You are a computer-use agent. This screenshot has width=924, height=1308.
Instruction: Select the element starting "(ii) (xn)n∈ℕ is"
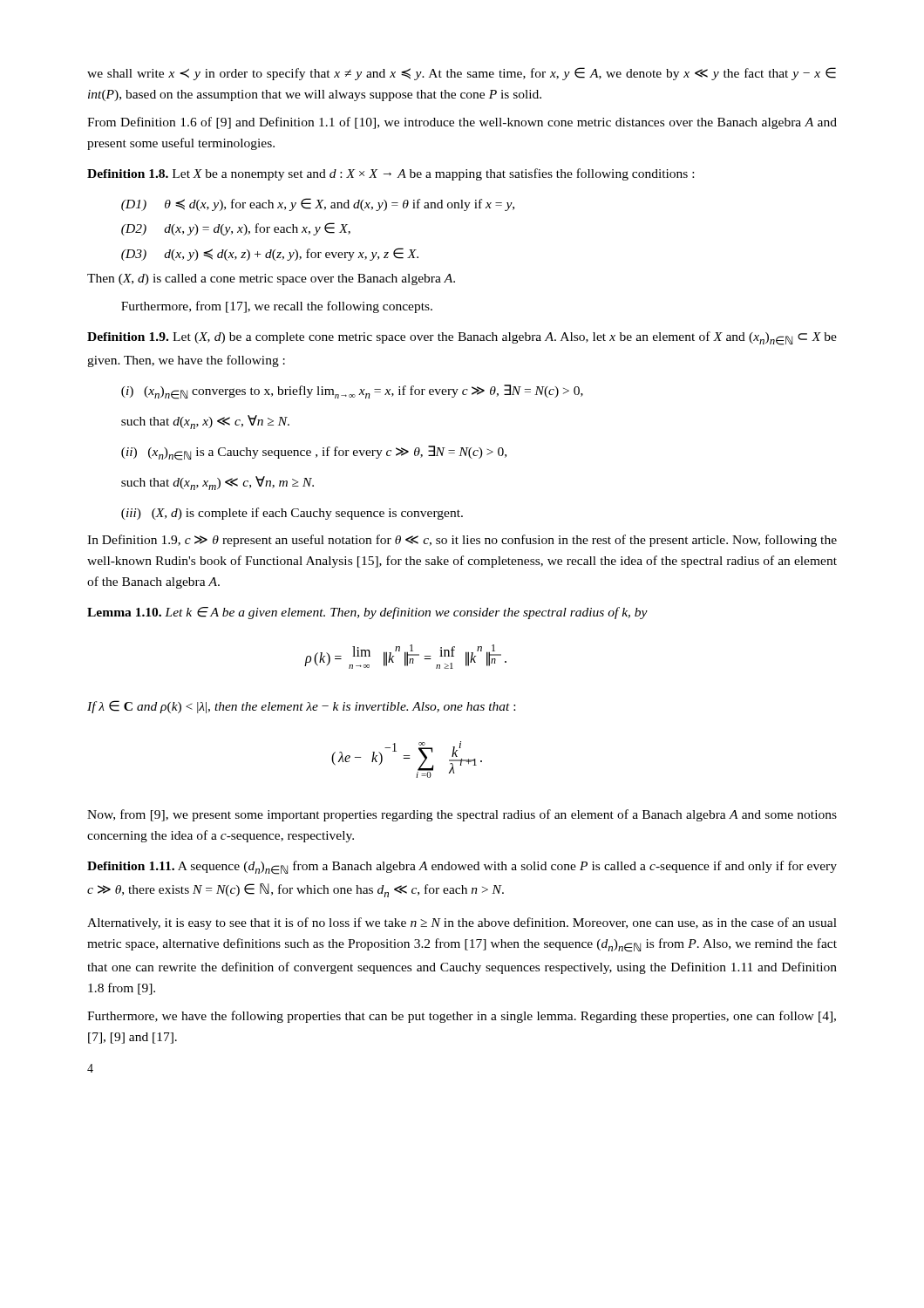tap(479, 468)
